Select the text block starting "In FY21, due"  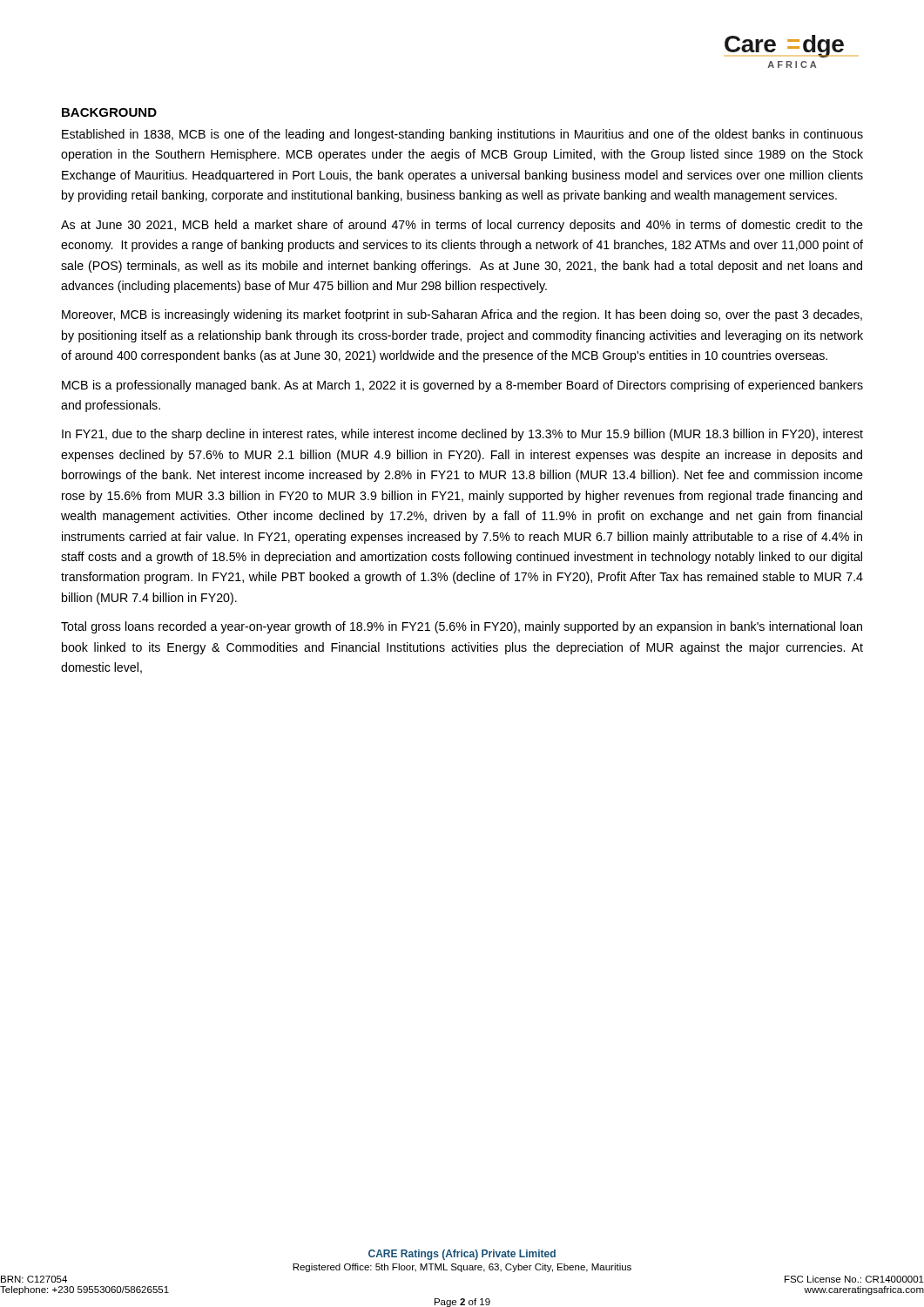pos(462,516)
